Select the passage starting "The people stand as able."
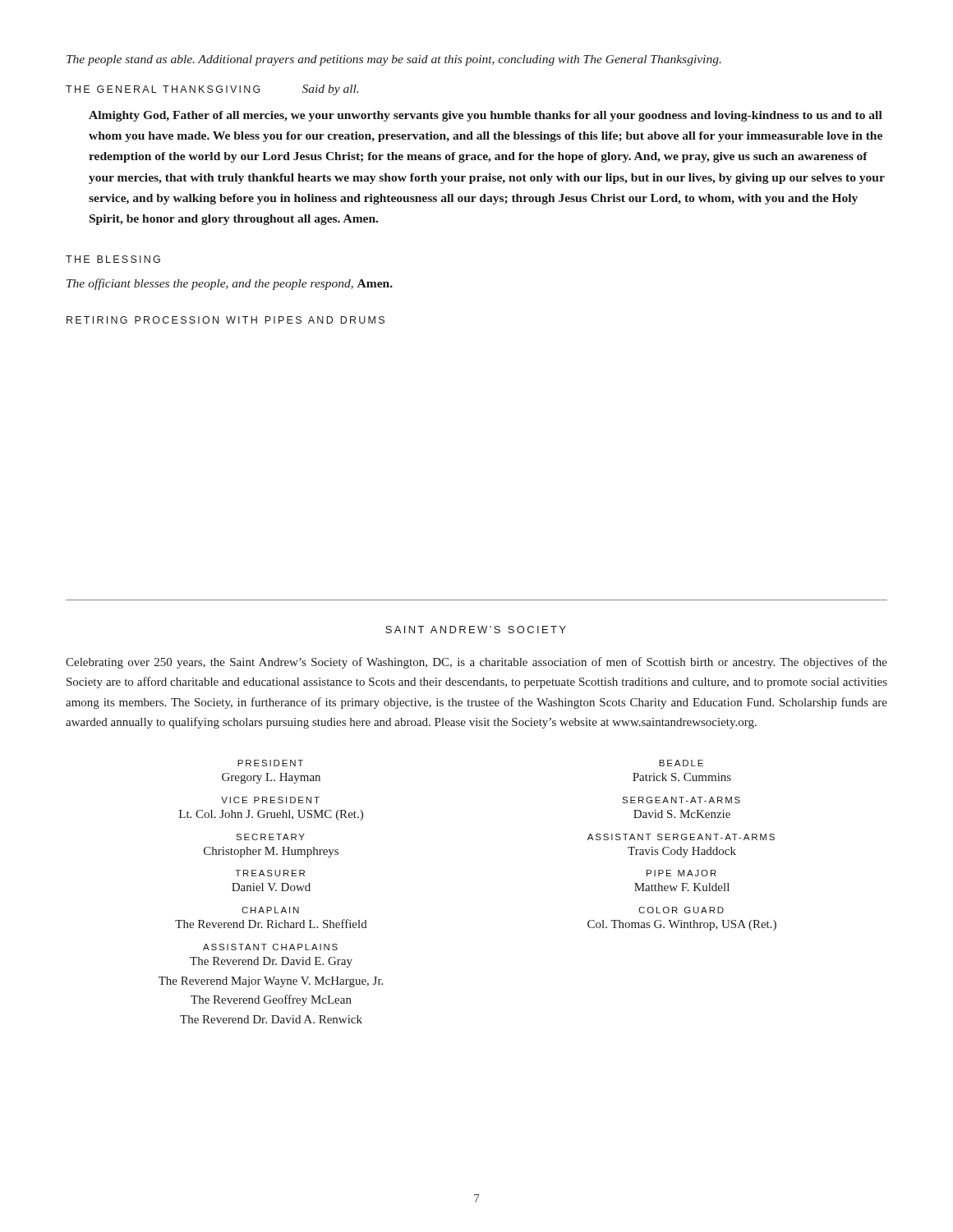This screenshot has width=953, height=1232. tap(394, 59)
